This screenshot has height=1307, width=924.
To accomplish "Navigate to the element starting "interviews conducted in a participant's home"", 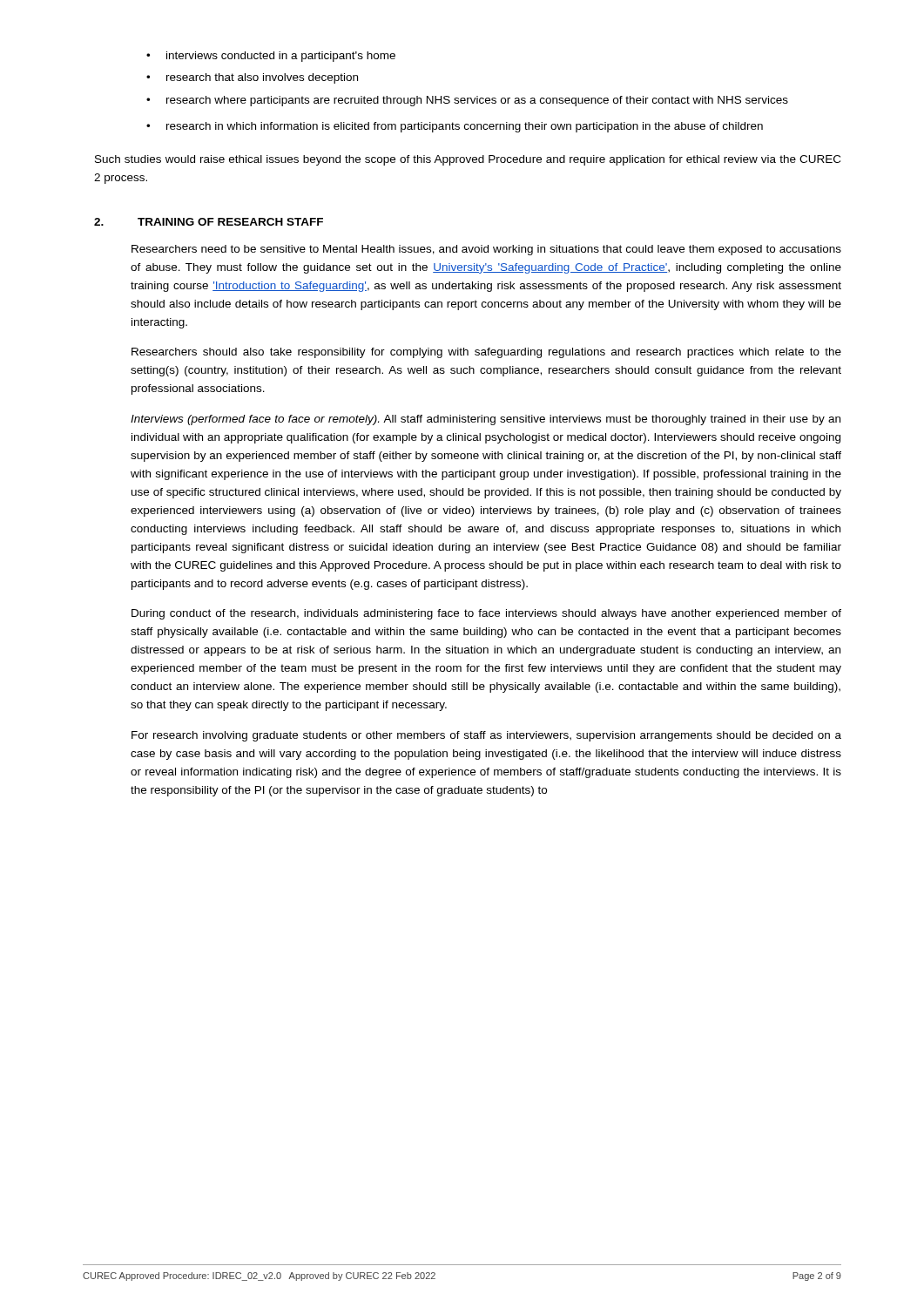I will (x=281, y=55).
